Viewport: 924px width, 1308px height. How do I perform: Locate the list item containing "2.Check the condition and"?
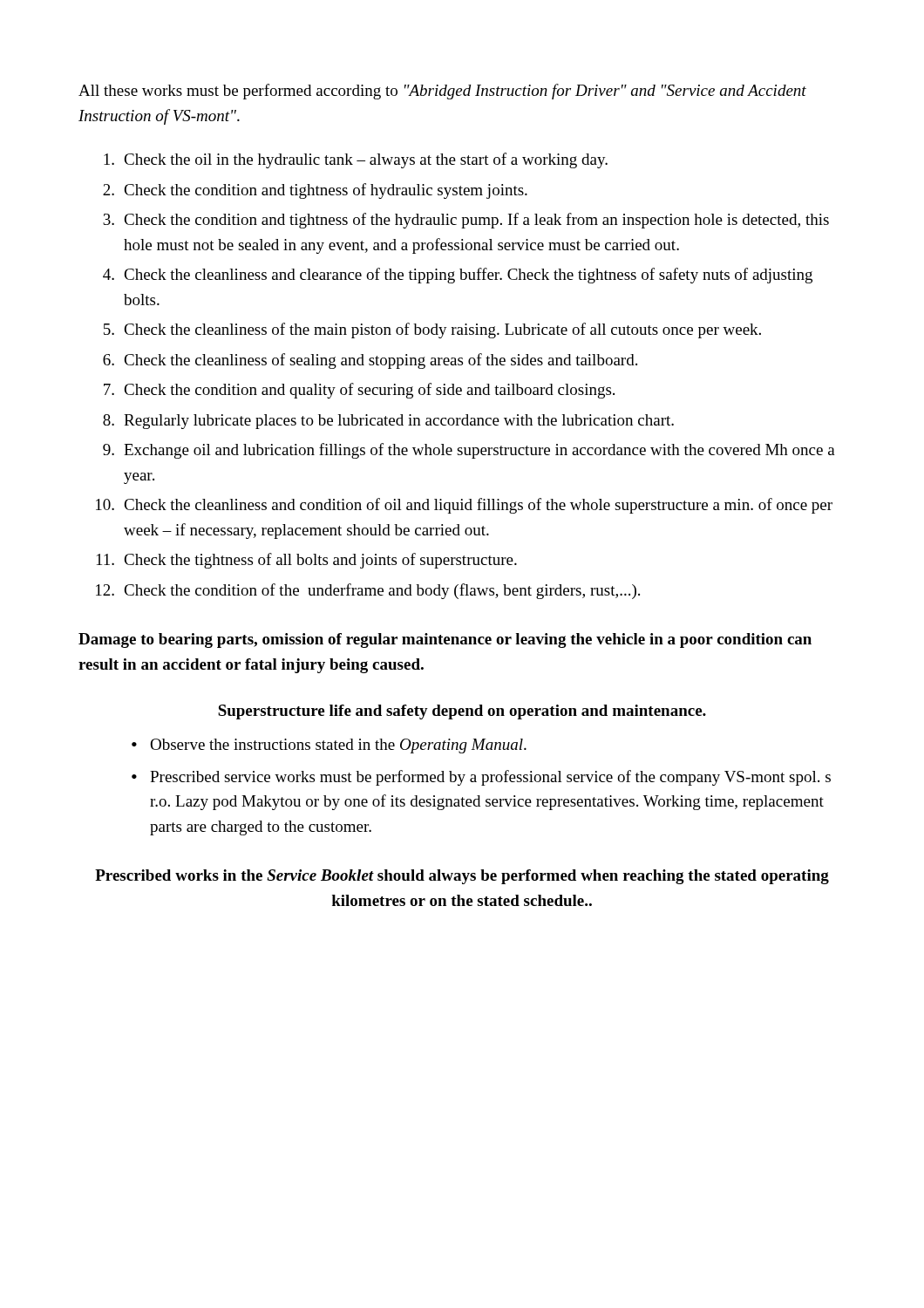pos(462,190)
